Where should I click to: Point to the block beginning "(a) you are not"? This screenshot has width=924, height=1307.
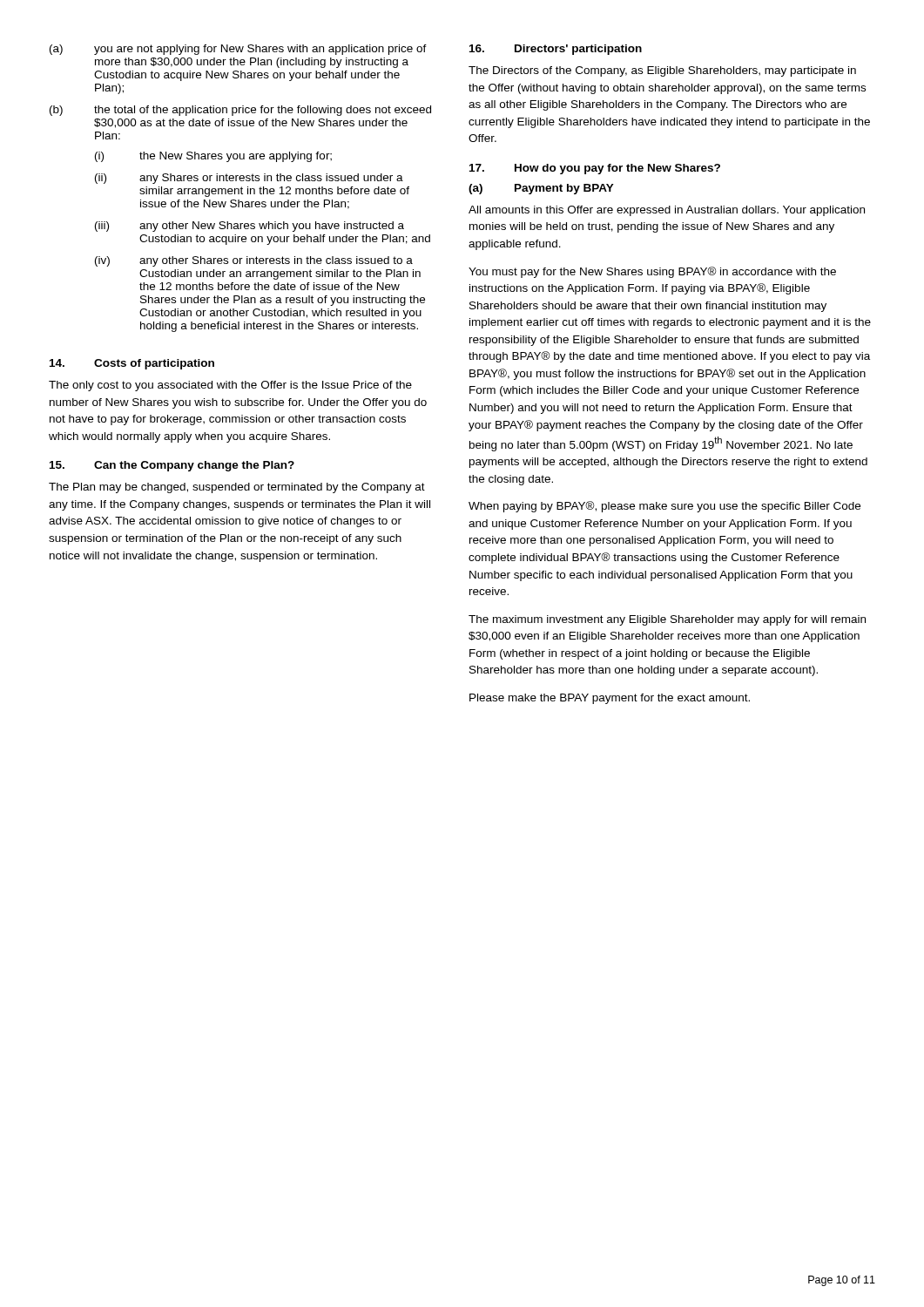pyautogui.click(x=240, y=68)
